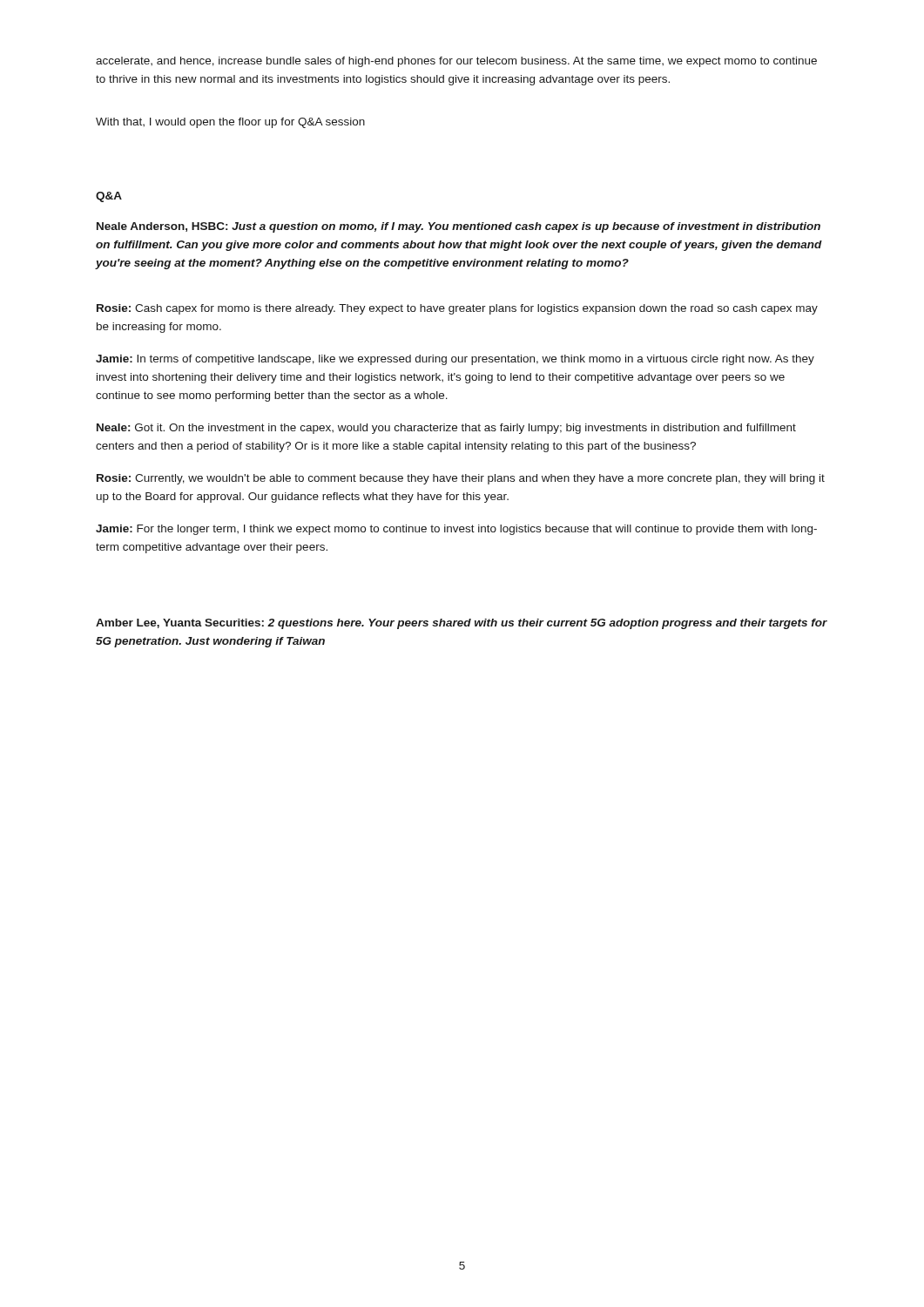Where is the passage that starts "accelerate, and hence, increase"?
Screen dimensions: 1307x924
462,71
